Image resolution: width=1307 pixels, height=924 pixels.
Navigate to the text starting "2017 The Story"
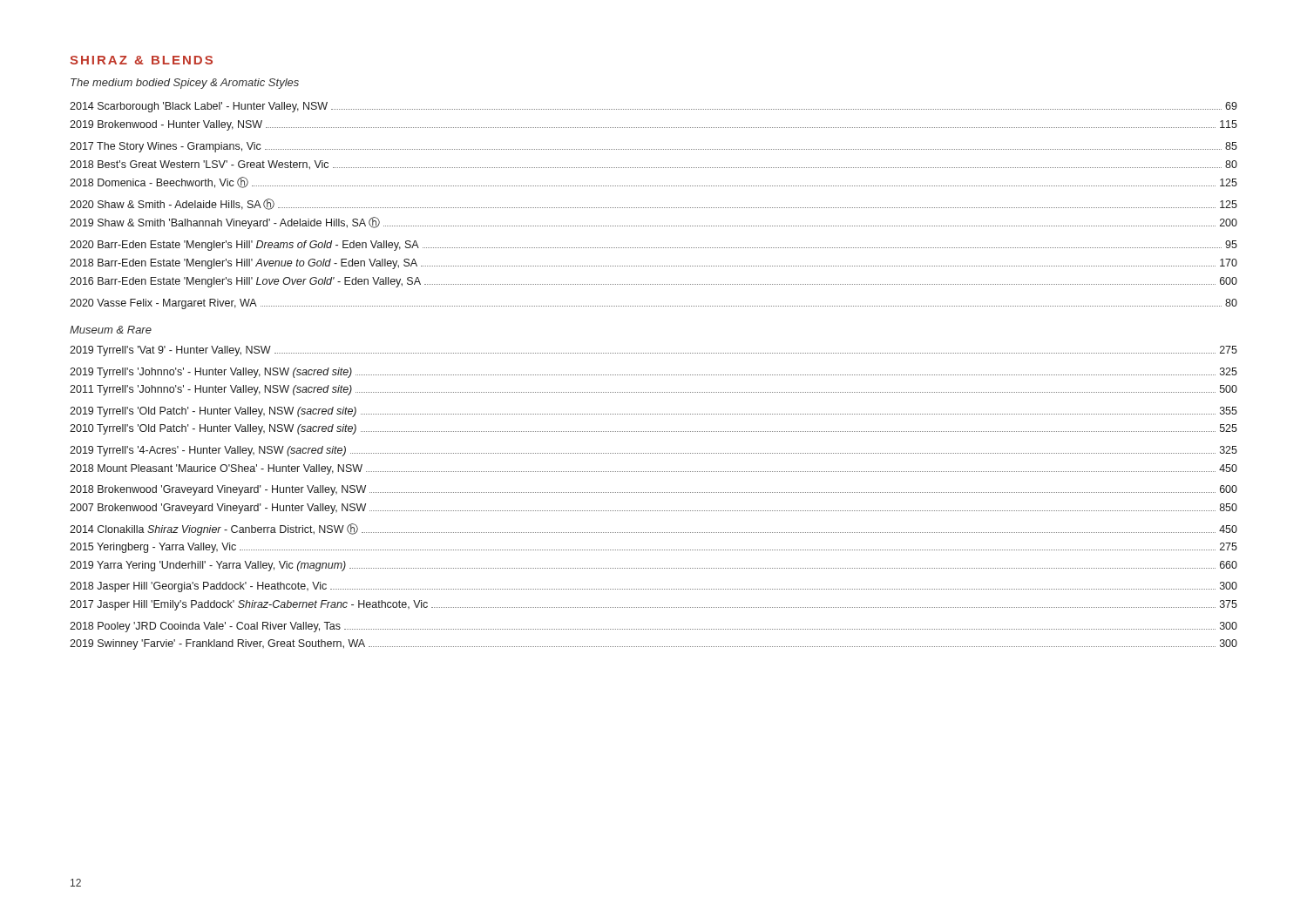coord(654,147)
